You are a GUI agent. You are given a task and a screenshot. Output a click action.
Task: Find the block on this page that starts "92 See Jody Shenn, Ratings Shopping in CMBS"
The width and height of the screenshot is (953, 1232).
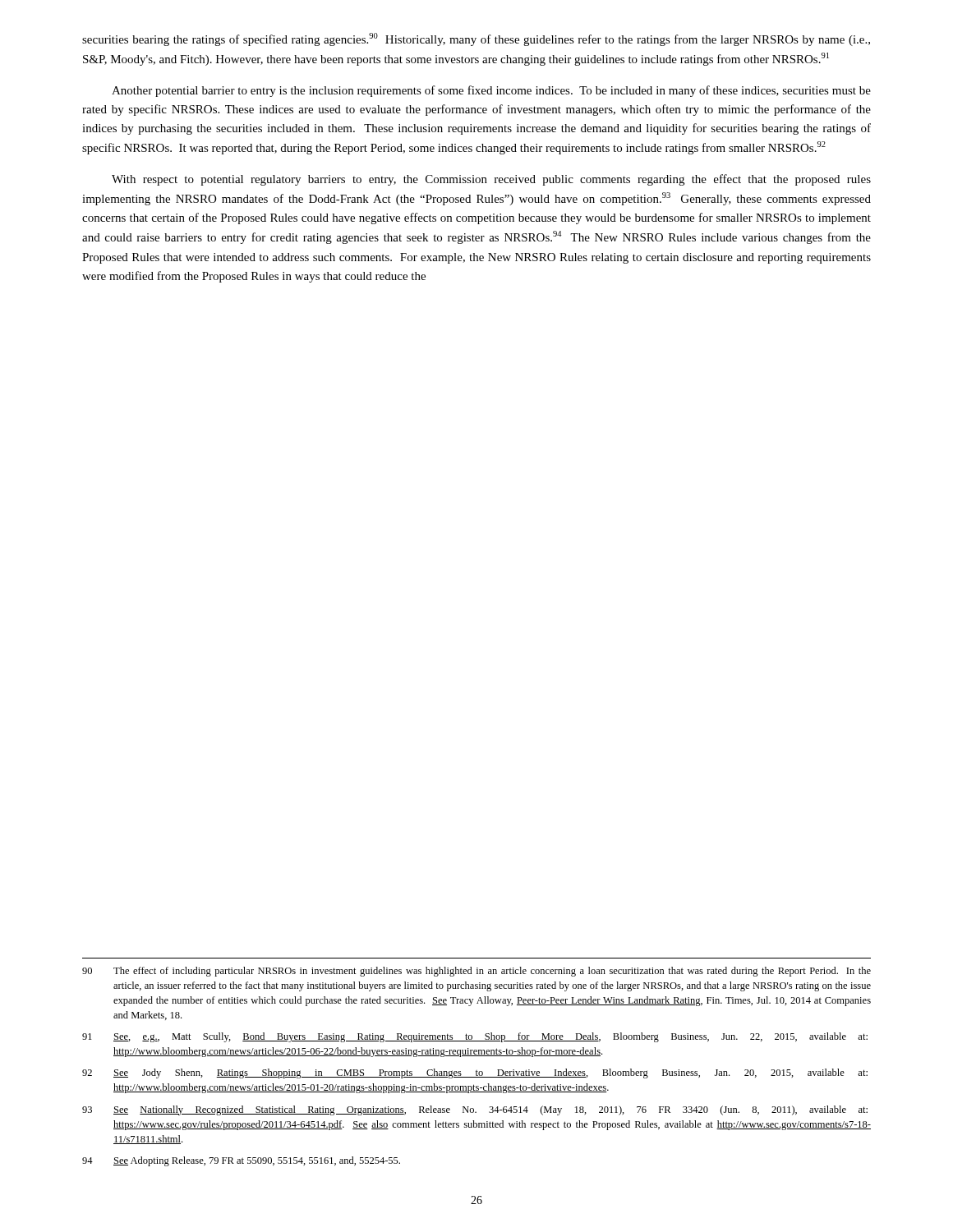click(476, 1080)
